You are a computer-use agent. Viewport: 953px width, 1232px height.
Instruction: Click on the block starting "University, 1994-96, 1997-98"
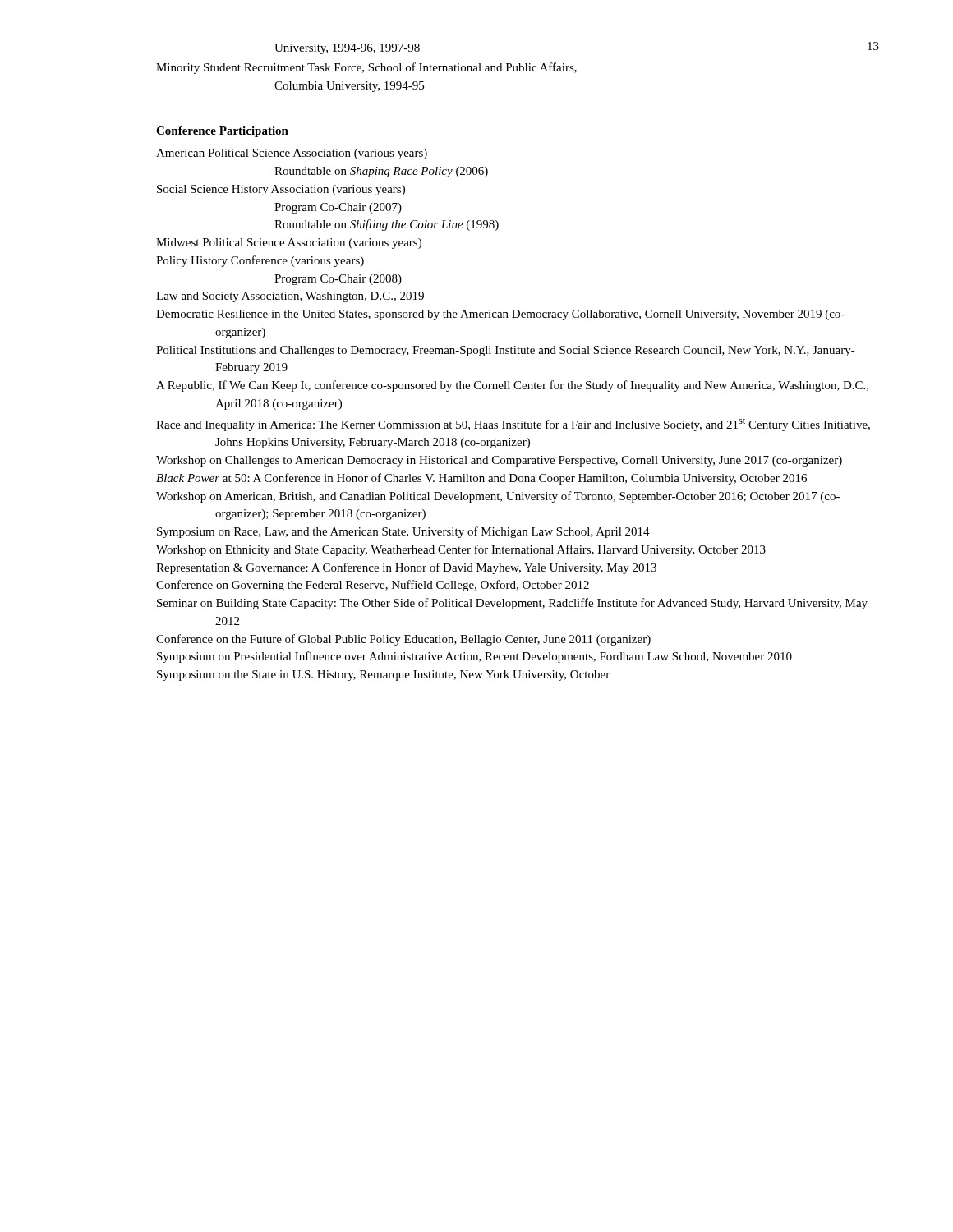(x=347, y=48)
